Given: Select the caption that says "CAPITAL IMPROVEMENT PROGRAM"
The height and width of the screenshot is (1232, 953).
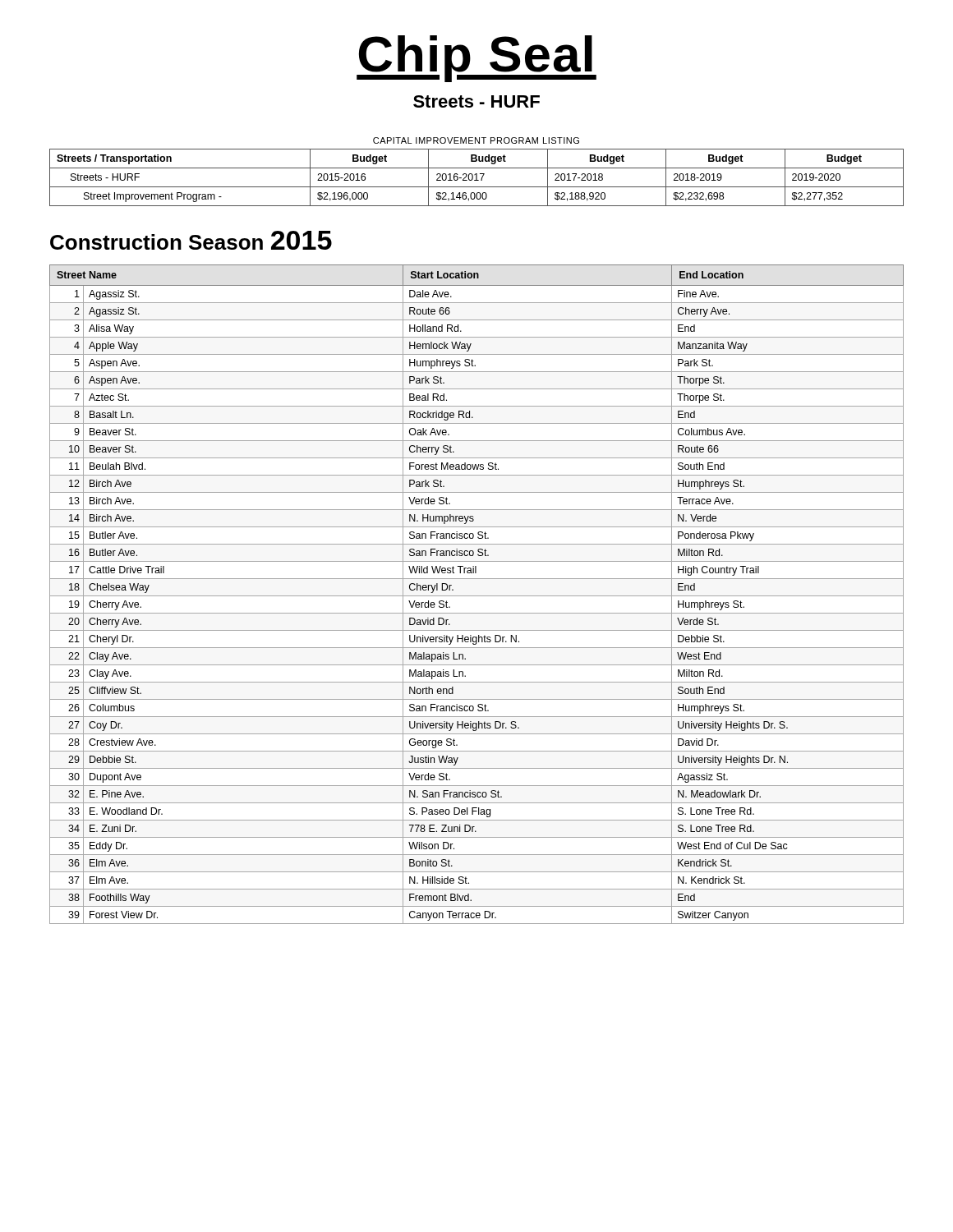Looking at the screenshot, I should click(476, 140).
